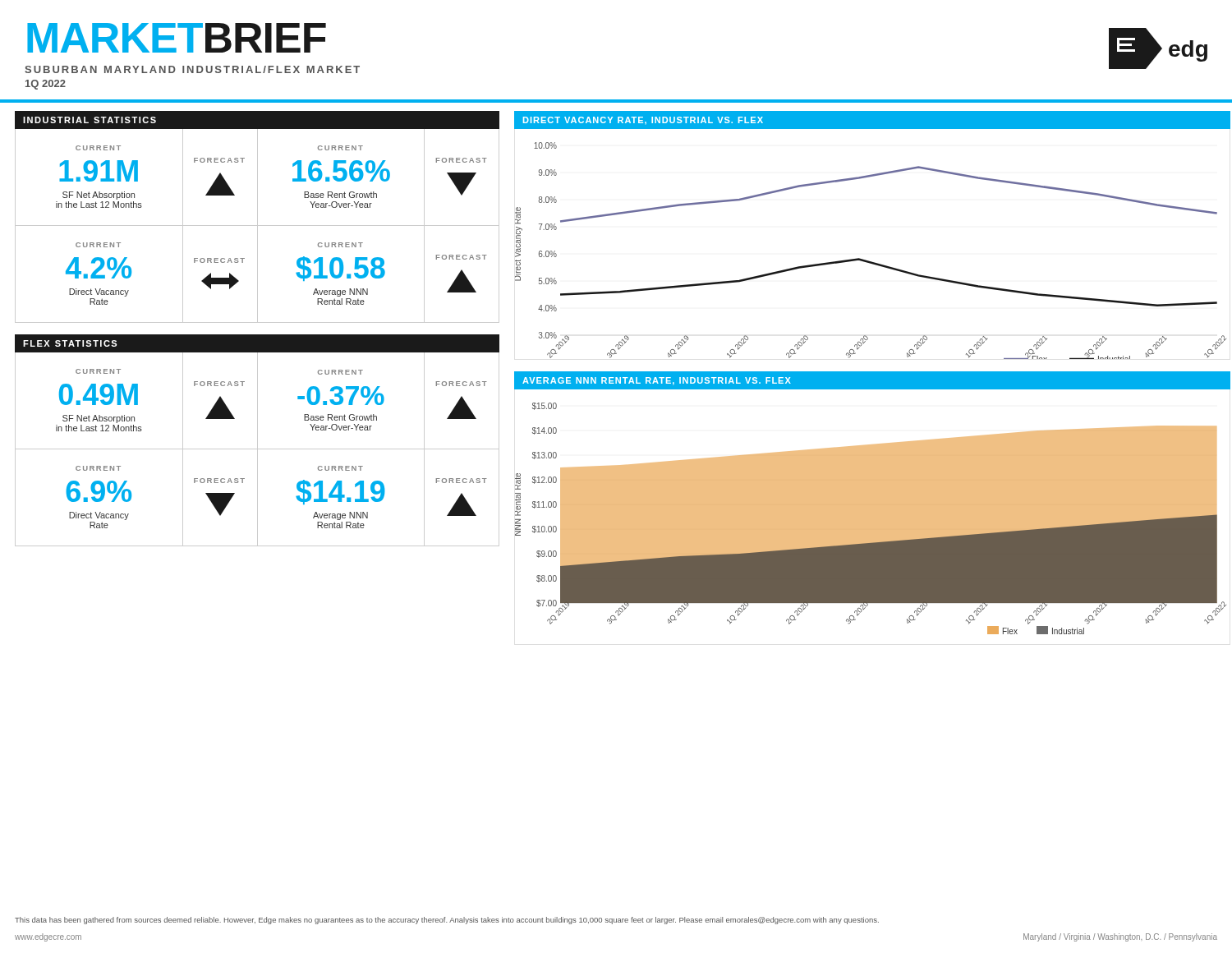1232x953 pixels.
Task: Locate the passage starting "DIRECT VACANCY RATE, INDUSTRIAL VS. FLEX"
Action: [x=643, y=120]
